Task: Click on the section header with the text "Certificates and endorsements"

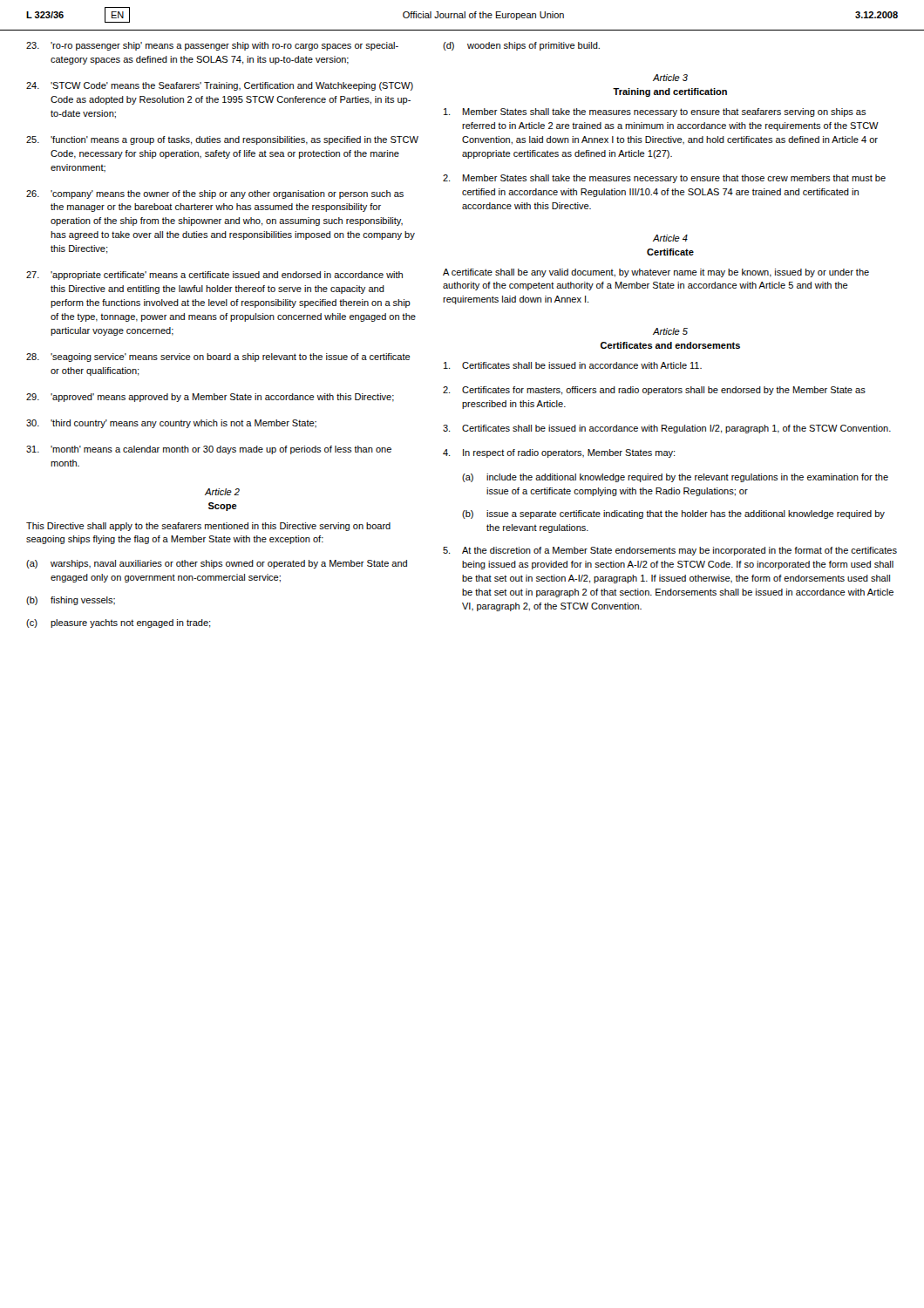Action: (x=670, y=346)
